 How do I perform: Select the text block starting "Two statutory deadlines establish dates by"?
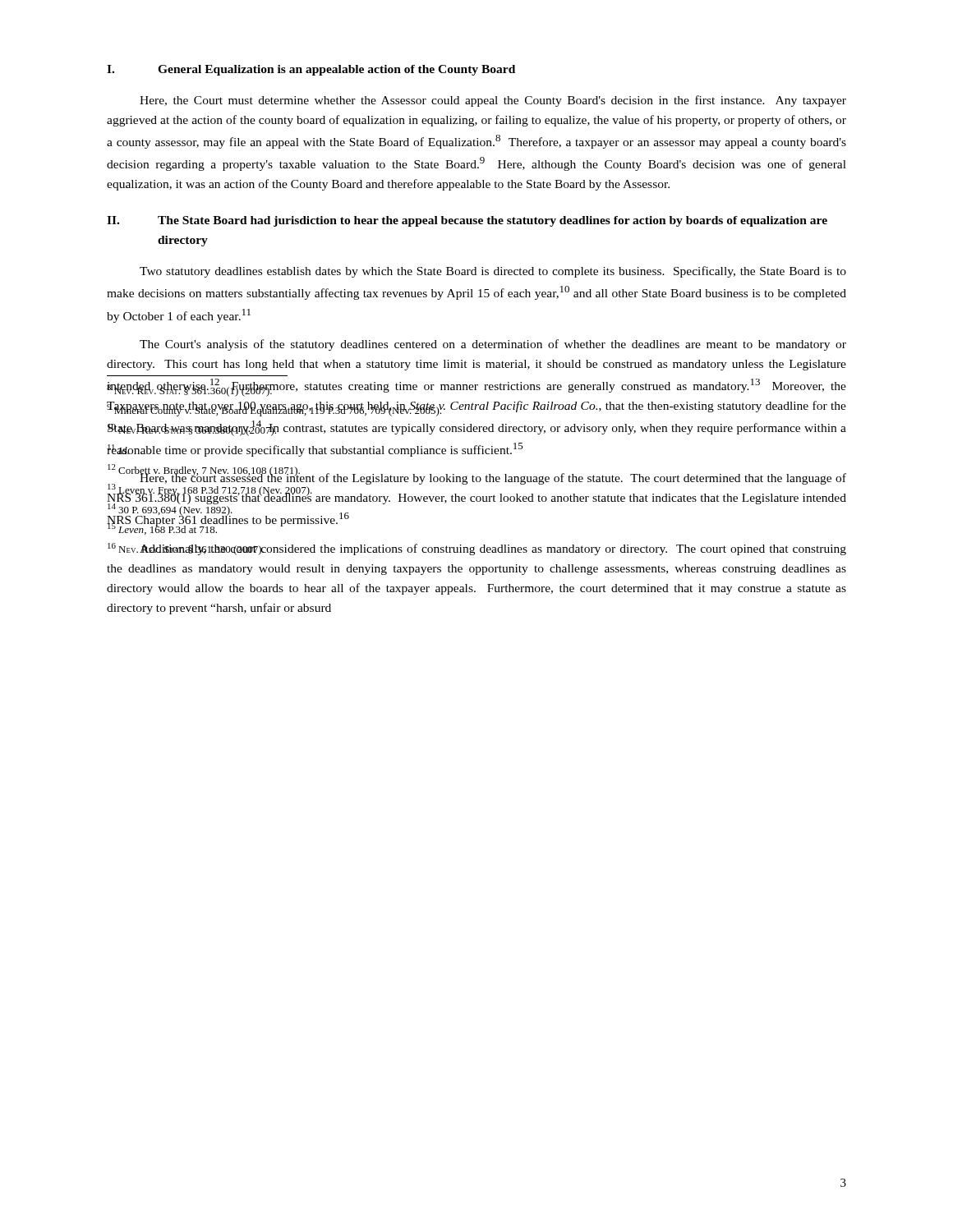click(476, 293)
